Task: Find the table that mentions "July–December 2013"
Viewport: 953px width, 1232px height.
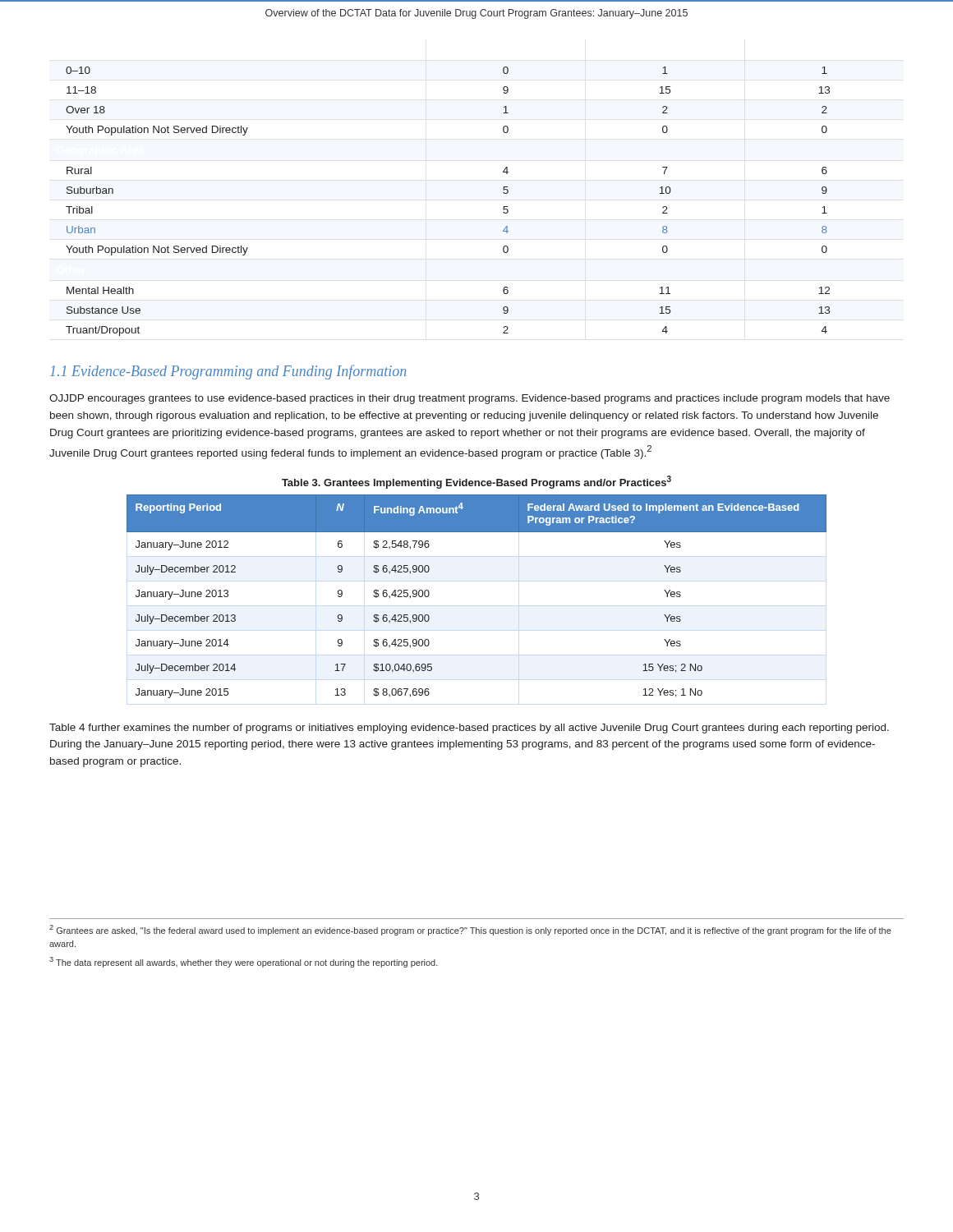Action: pos(476,599)
